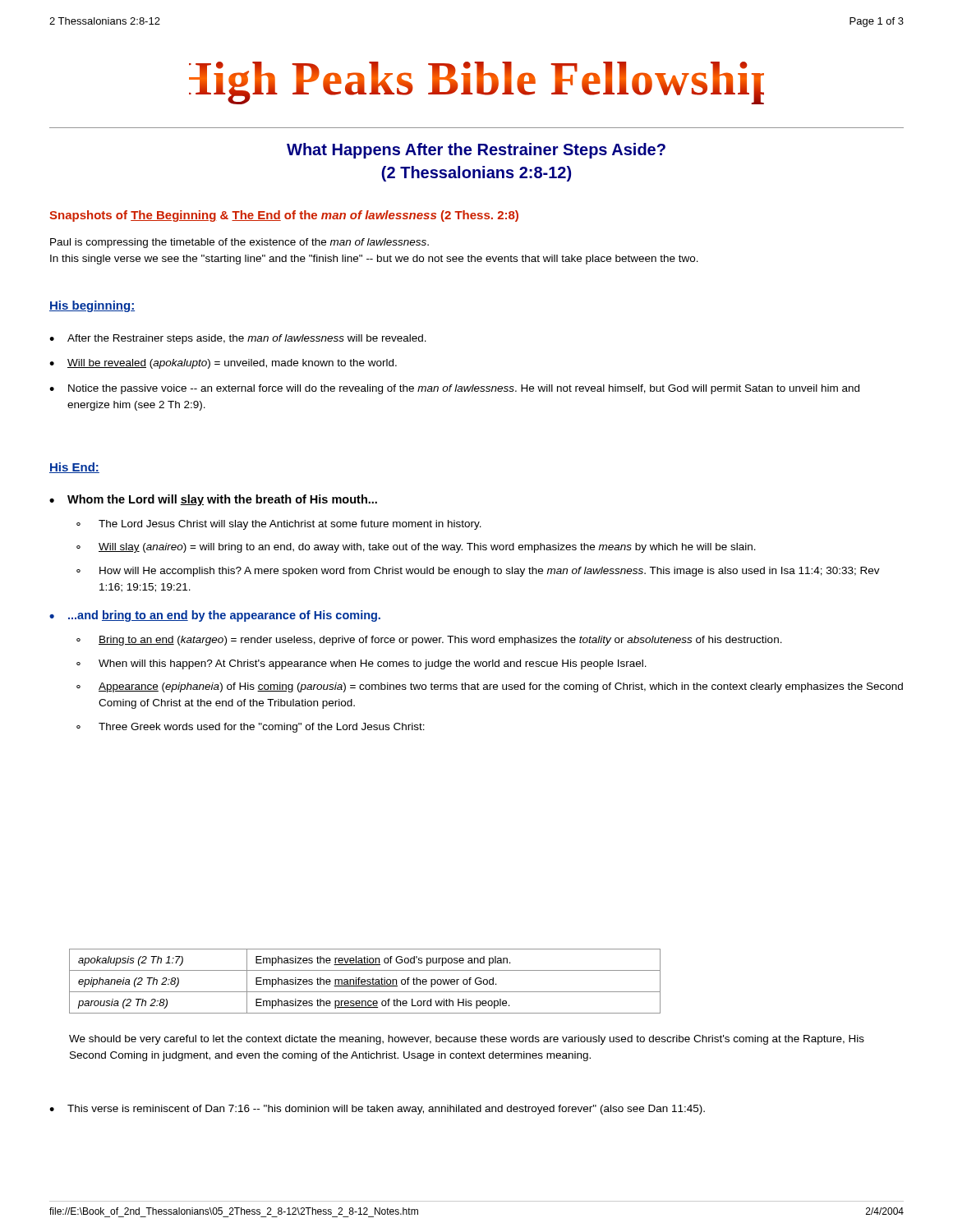
Task: Find the title that reads "What Happens After the Restrainer Steps"
Action: [x=476, y=161]
